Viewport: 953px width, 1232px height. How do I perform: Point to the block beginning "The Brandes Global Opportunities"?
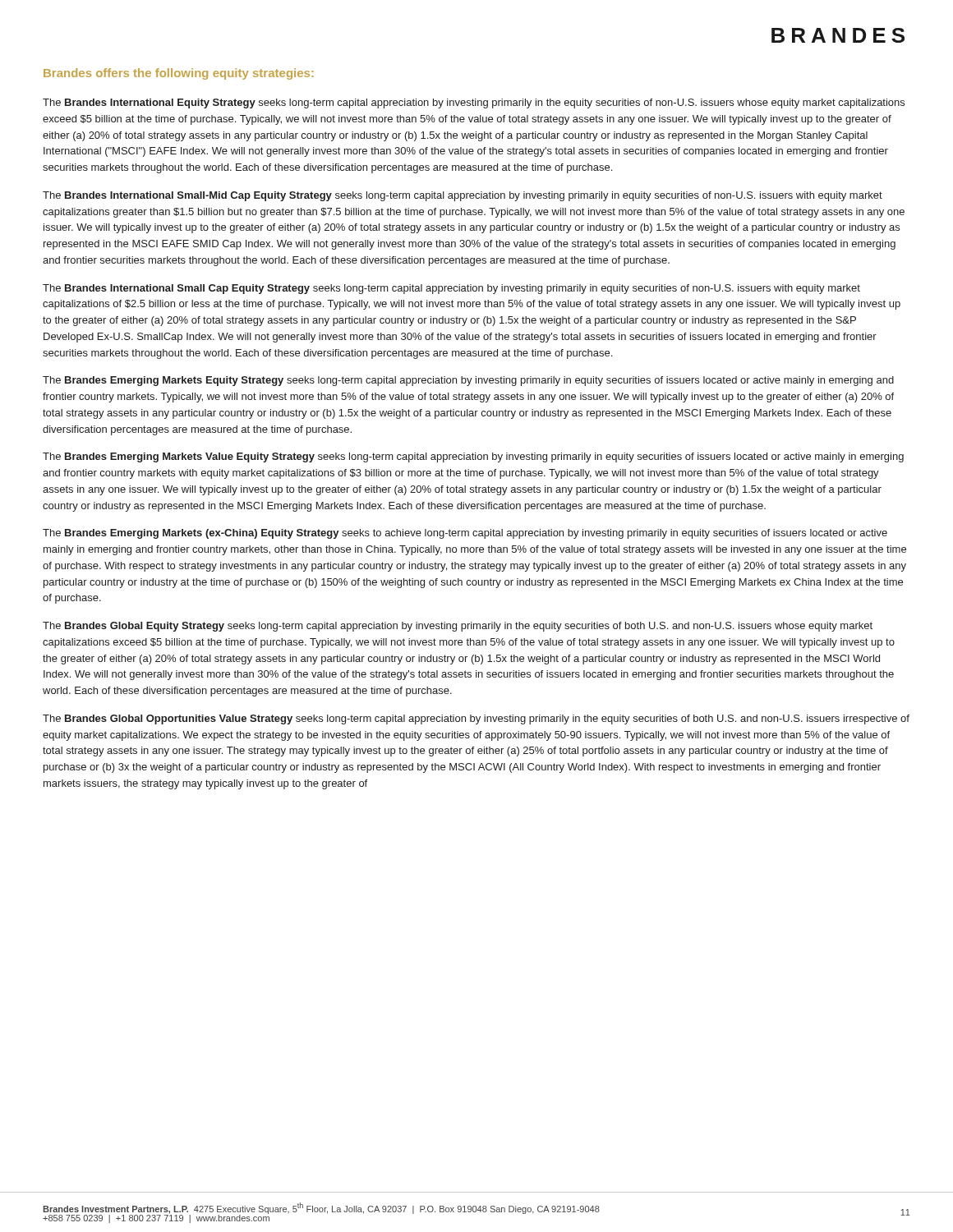(x=476, y=750)
